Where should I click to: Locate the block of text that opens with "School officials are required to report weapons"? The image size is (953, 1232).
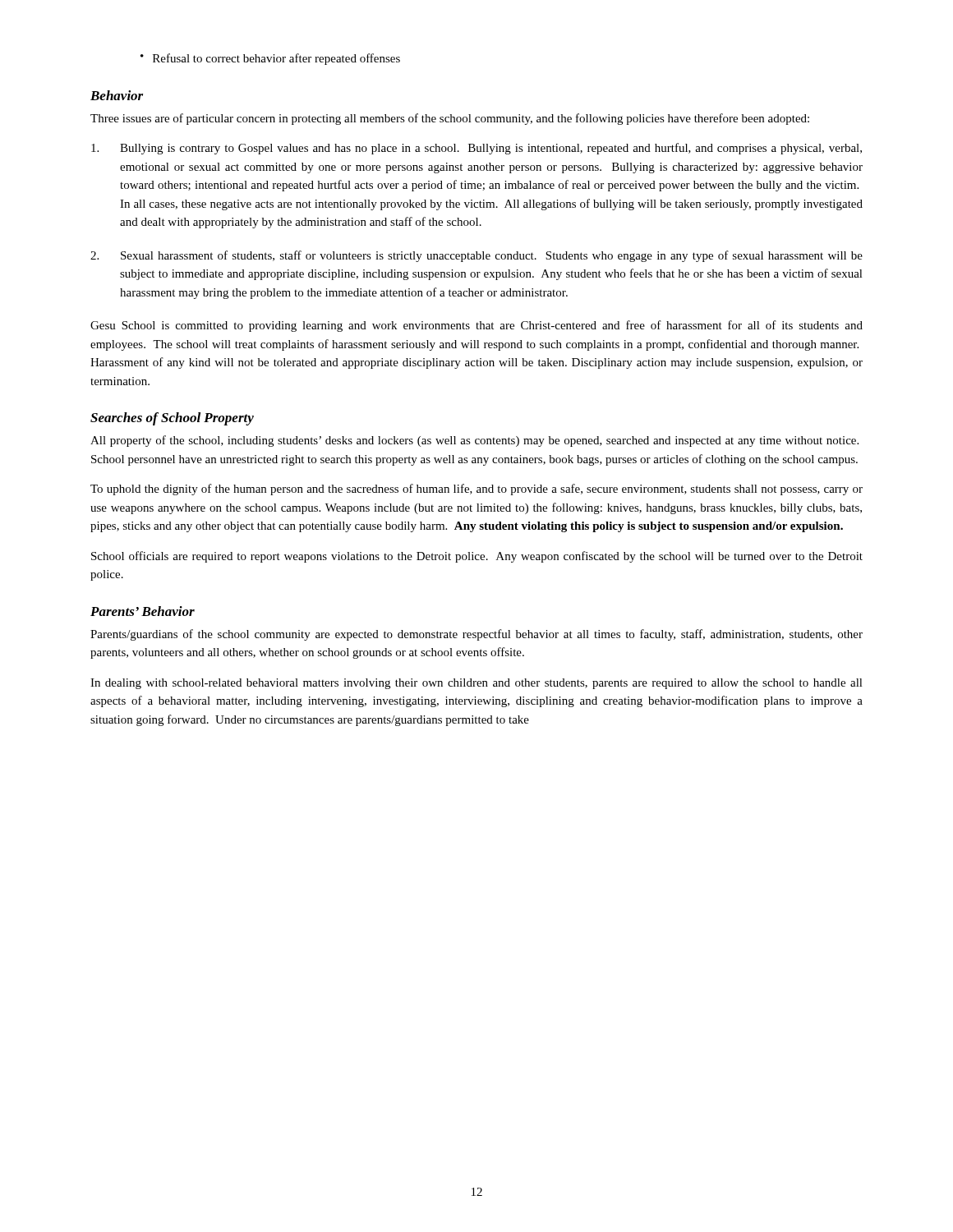[476, 565]
